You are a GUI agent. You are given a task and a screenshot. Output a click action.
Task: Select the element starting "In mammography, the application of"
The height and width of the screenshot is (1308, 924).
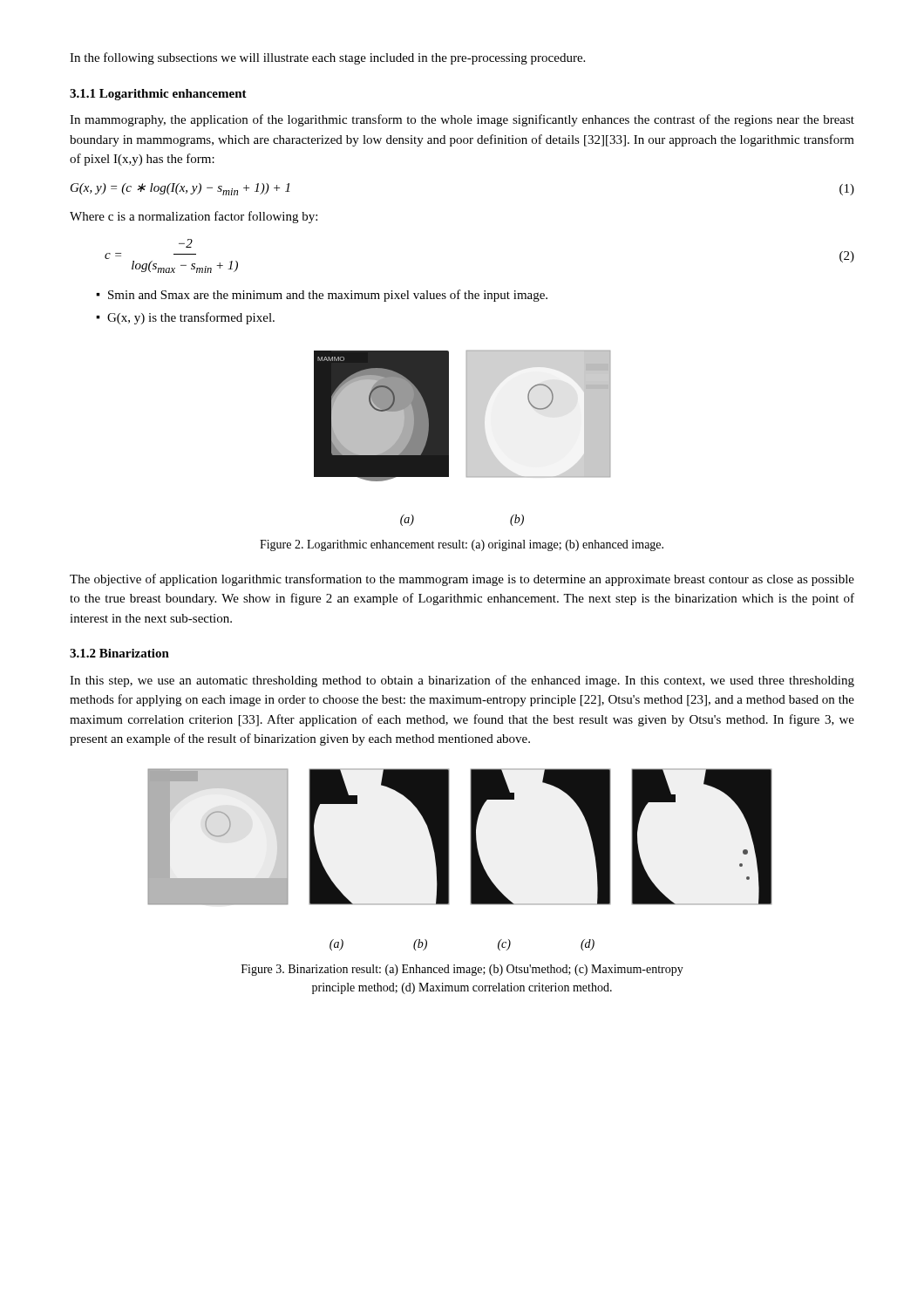(462, 139)
